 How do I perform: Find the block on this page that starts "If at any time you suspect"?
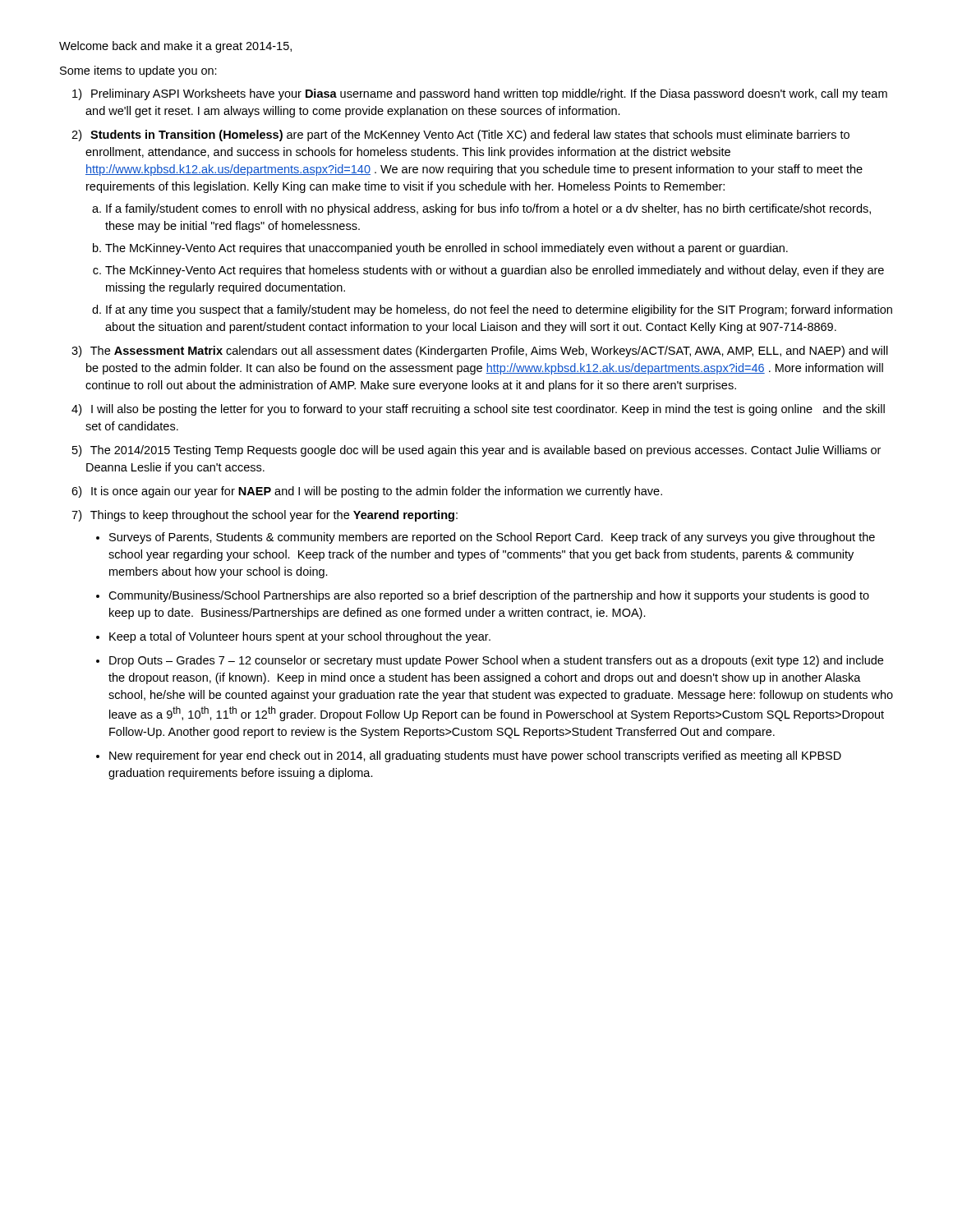coord(499,318)
